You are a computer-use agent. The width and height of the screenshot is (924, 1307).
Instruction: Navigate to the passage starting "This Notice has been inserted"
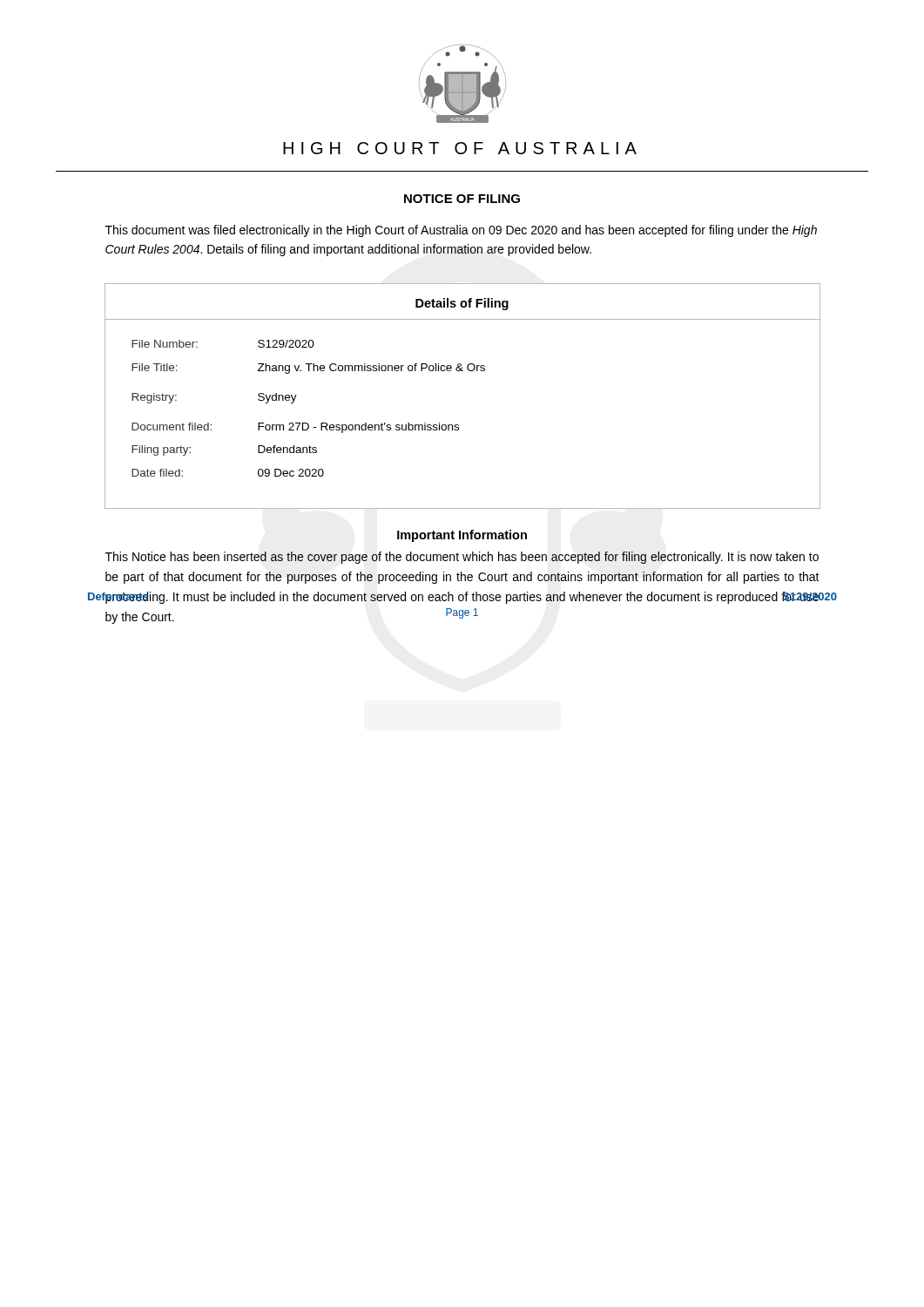(462, 587)
